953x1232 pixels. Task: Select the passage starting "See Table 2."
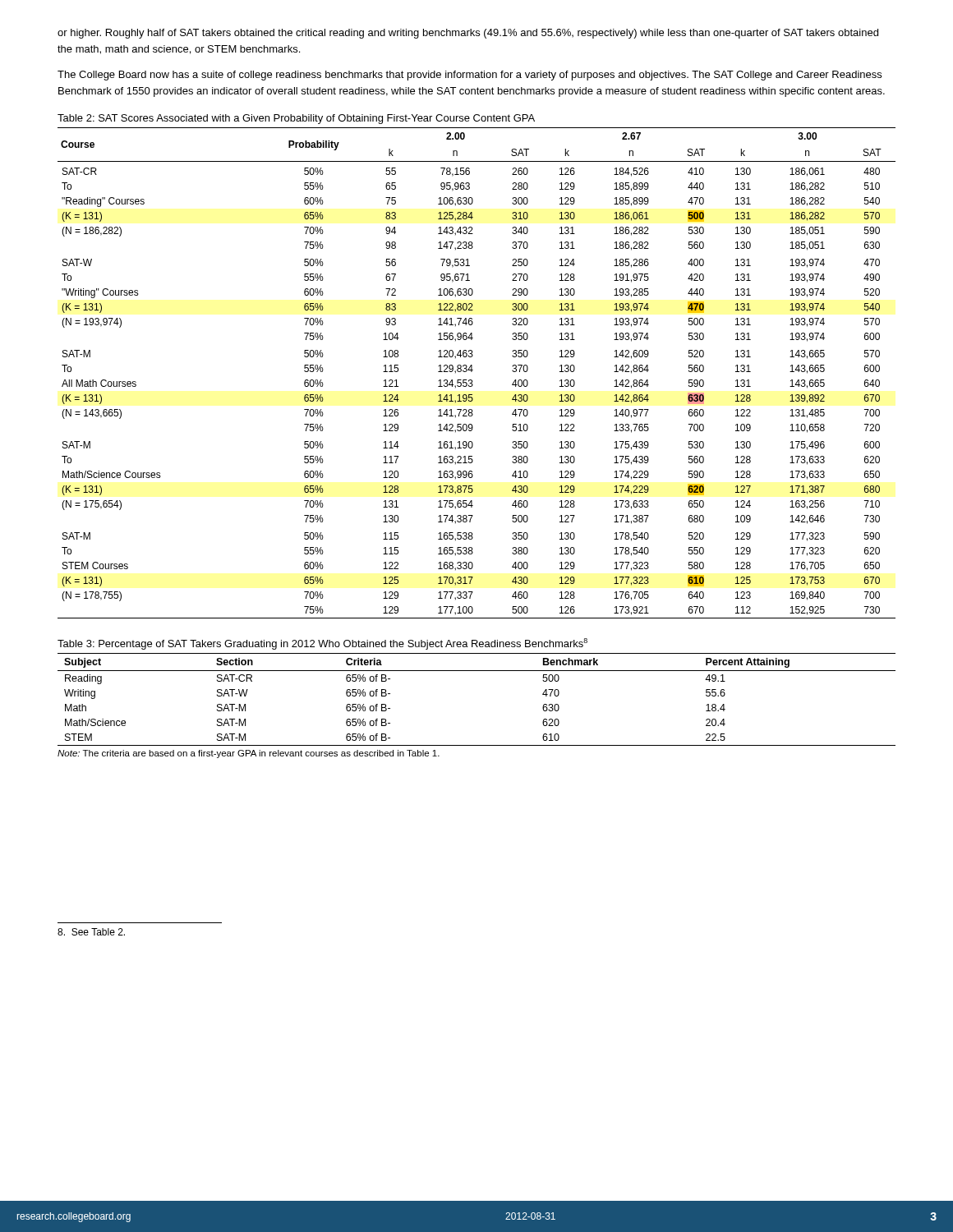tap(91, 932)
